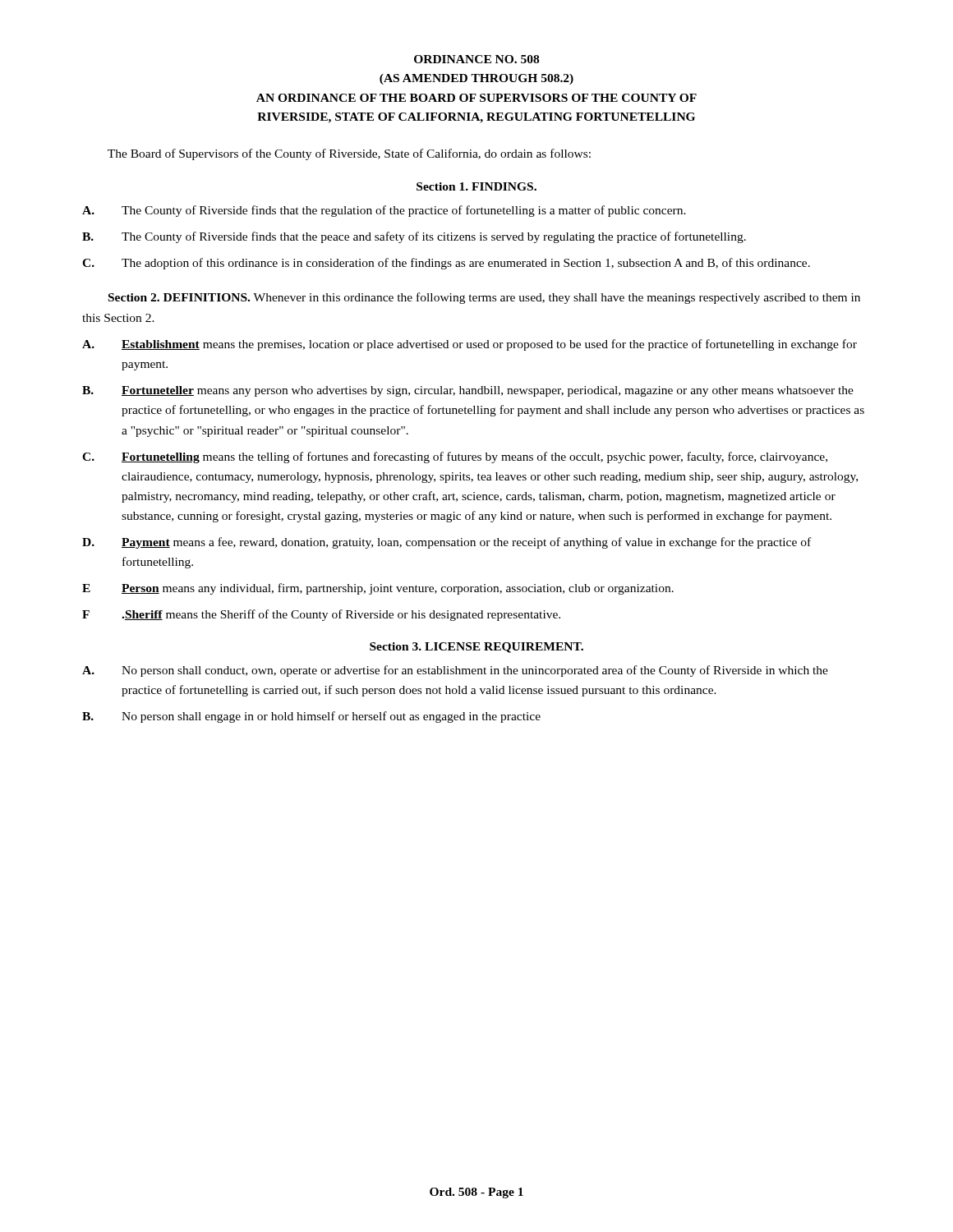Find the element starting "C. The adoption of this ordinance is"
Viewport: 953px width, 1232px height.
click(476, 263)
